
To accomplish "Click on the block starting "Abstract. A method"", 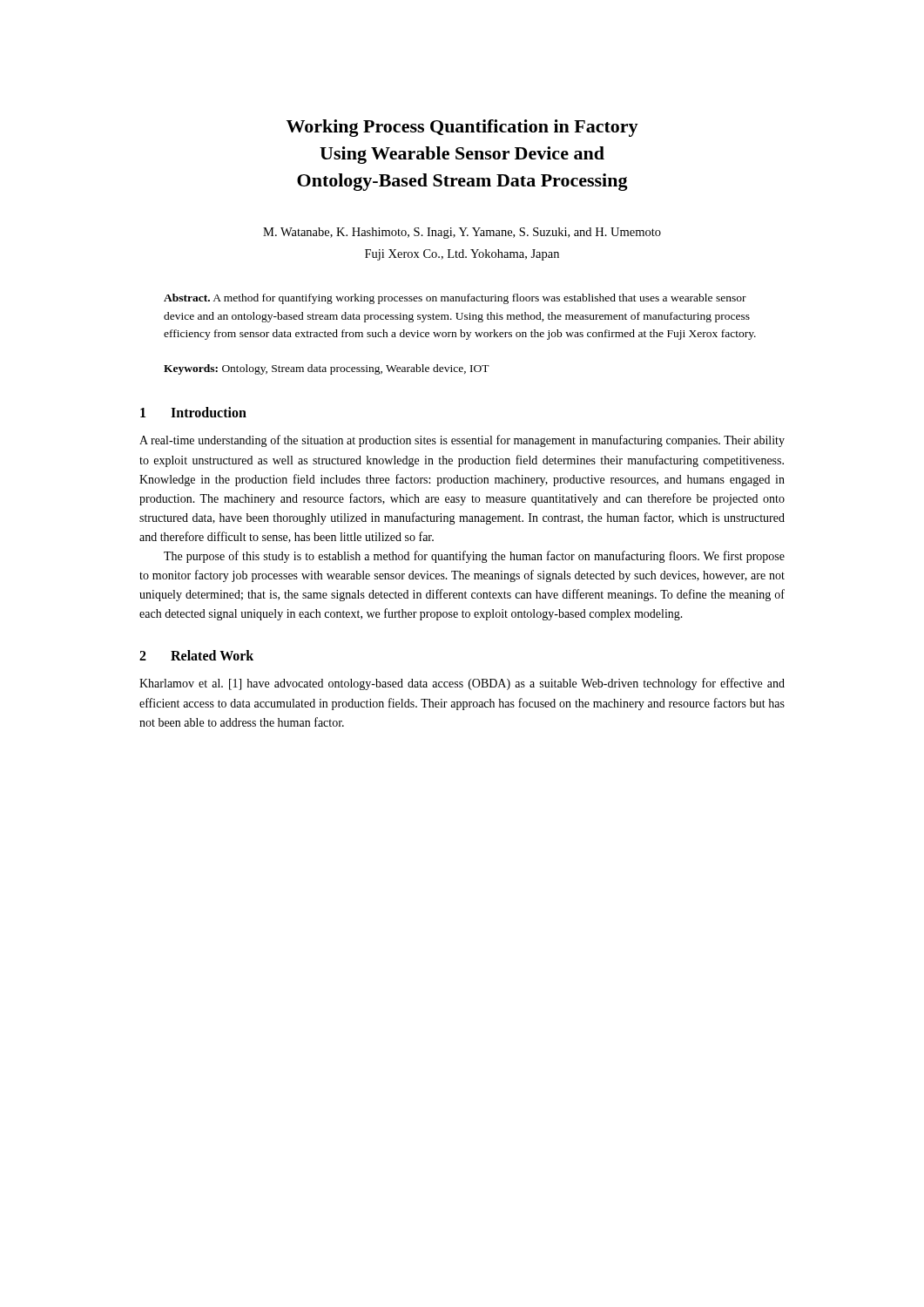I will (462, 316).
